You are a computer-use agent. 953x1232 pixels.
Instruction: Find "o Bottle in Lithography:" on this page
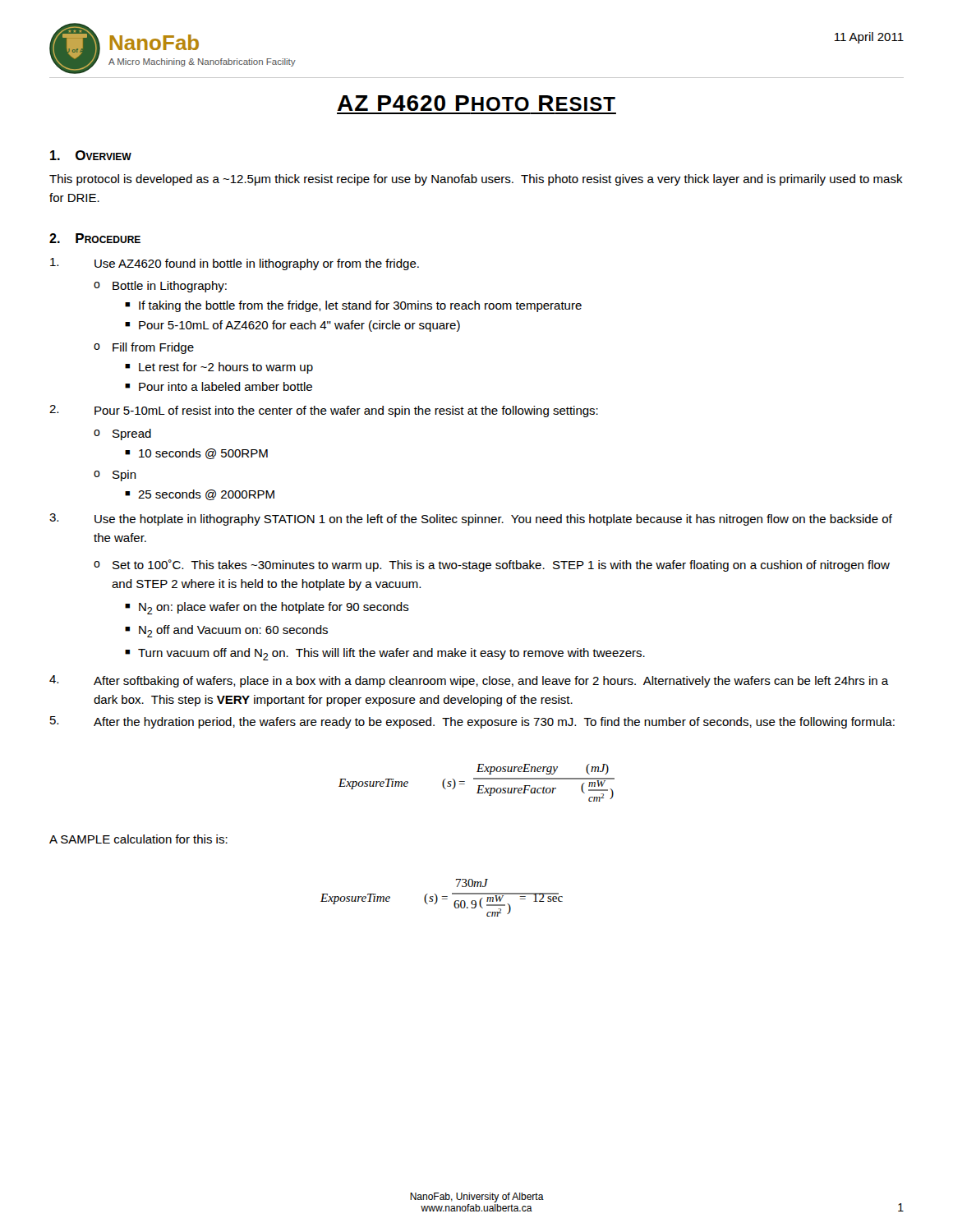160,287
